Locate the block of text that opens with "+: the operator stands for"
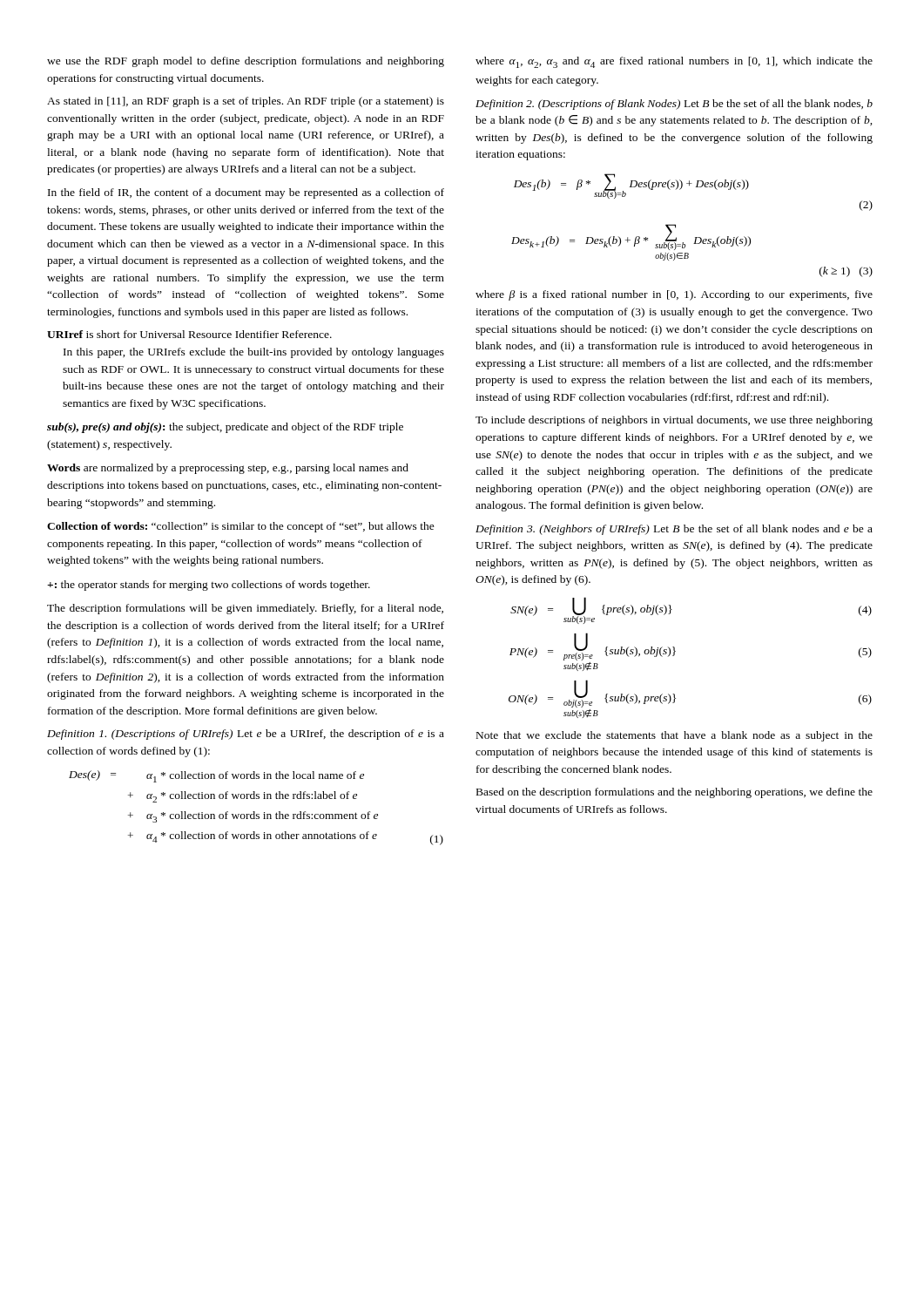The image size is (924, 1307). point(209,584)
